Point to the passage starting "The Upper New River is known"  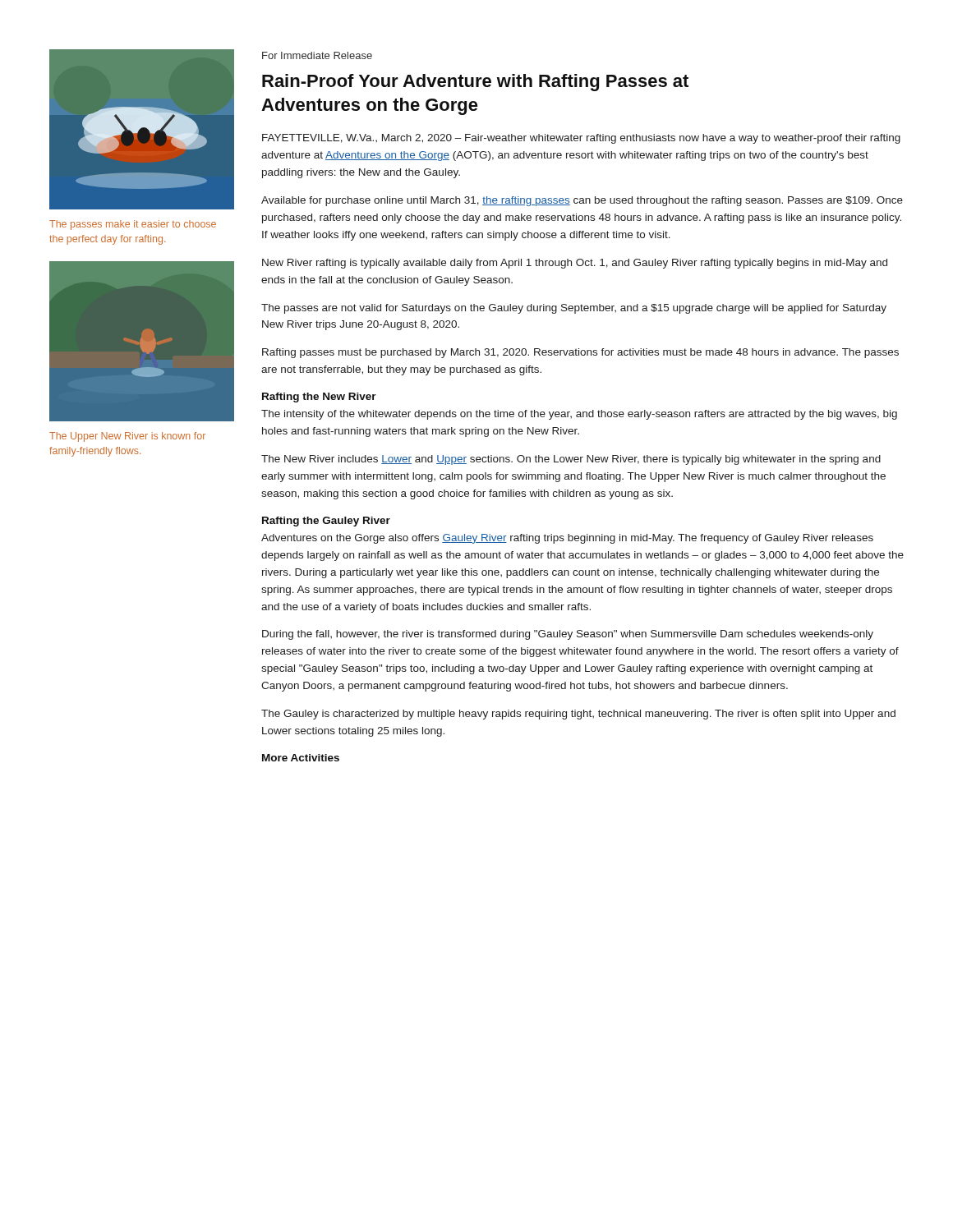coord(127,443)
